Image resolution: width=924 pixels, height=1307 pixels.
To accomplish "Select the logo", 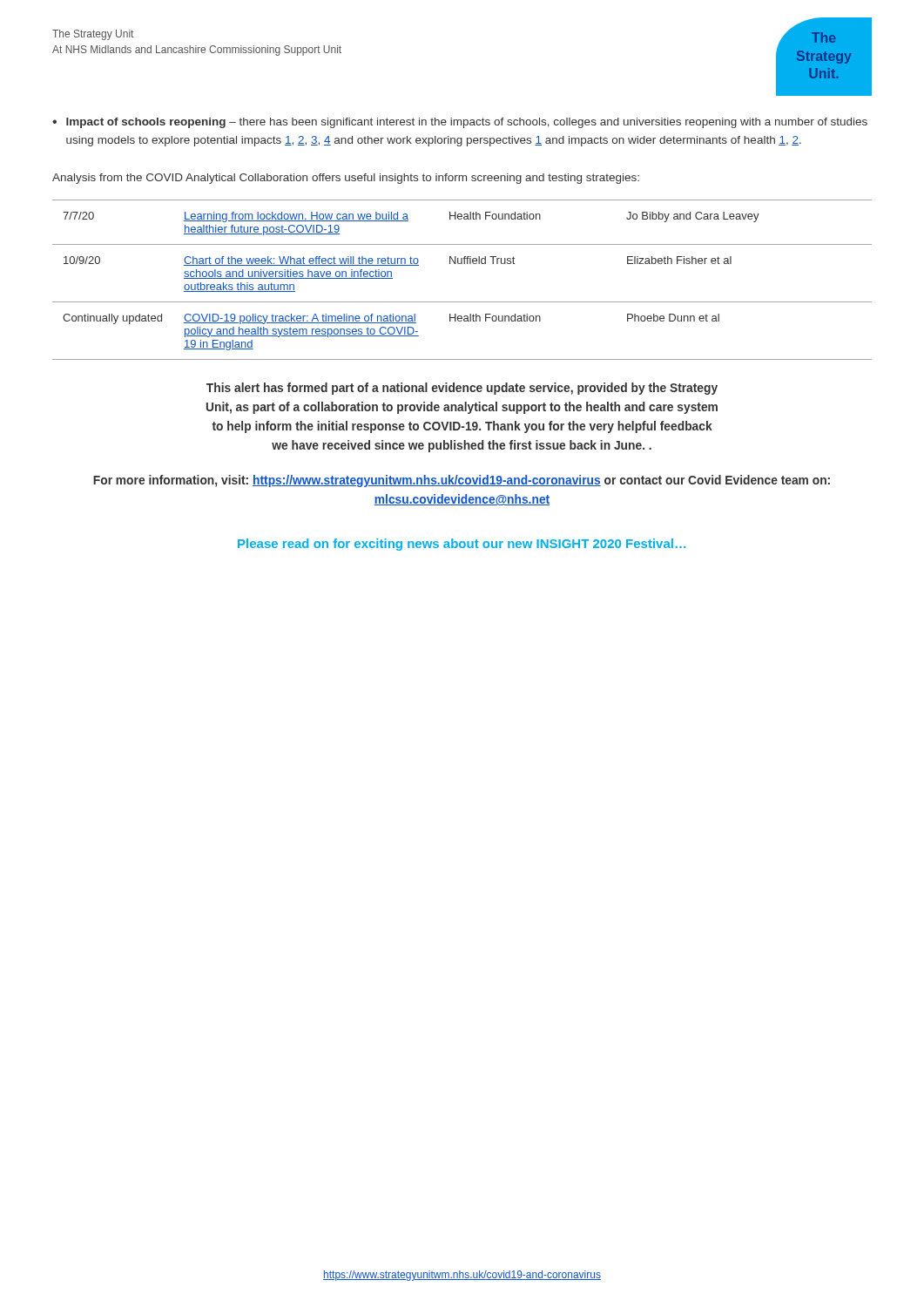I will (824, 57).
